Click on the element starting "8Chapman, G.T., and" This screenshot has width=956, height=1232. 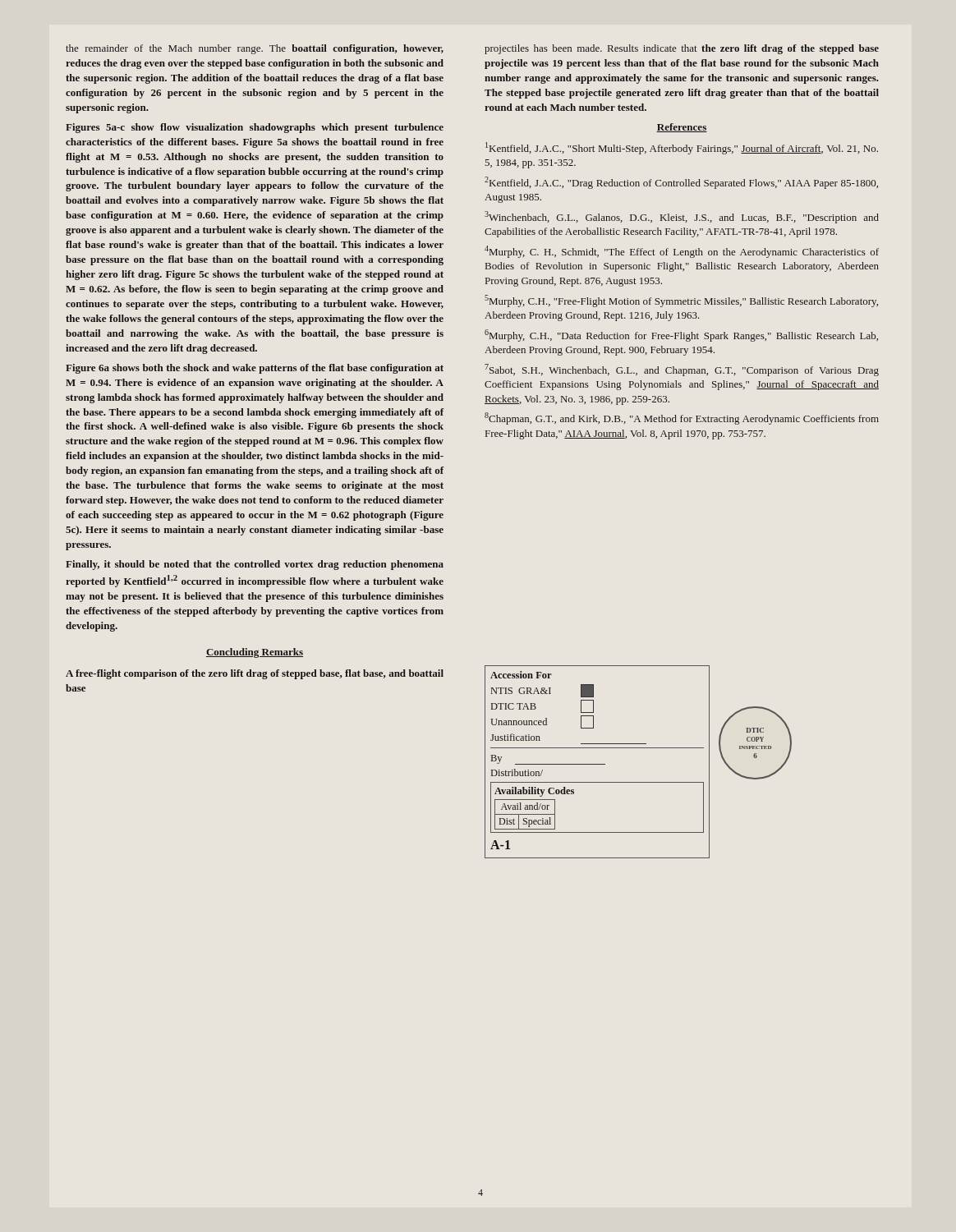click(682, 426)
